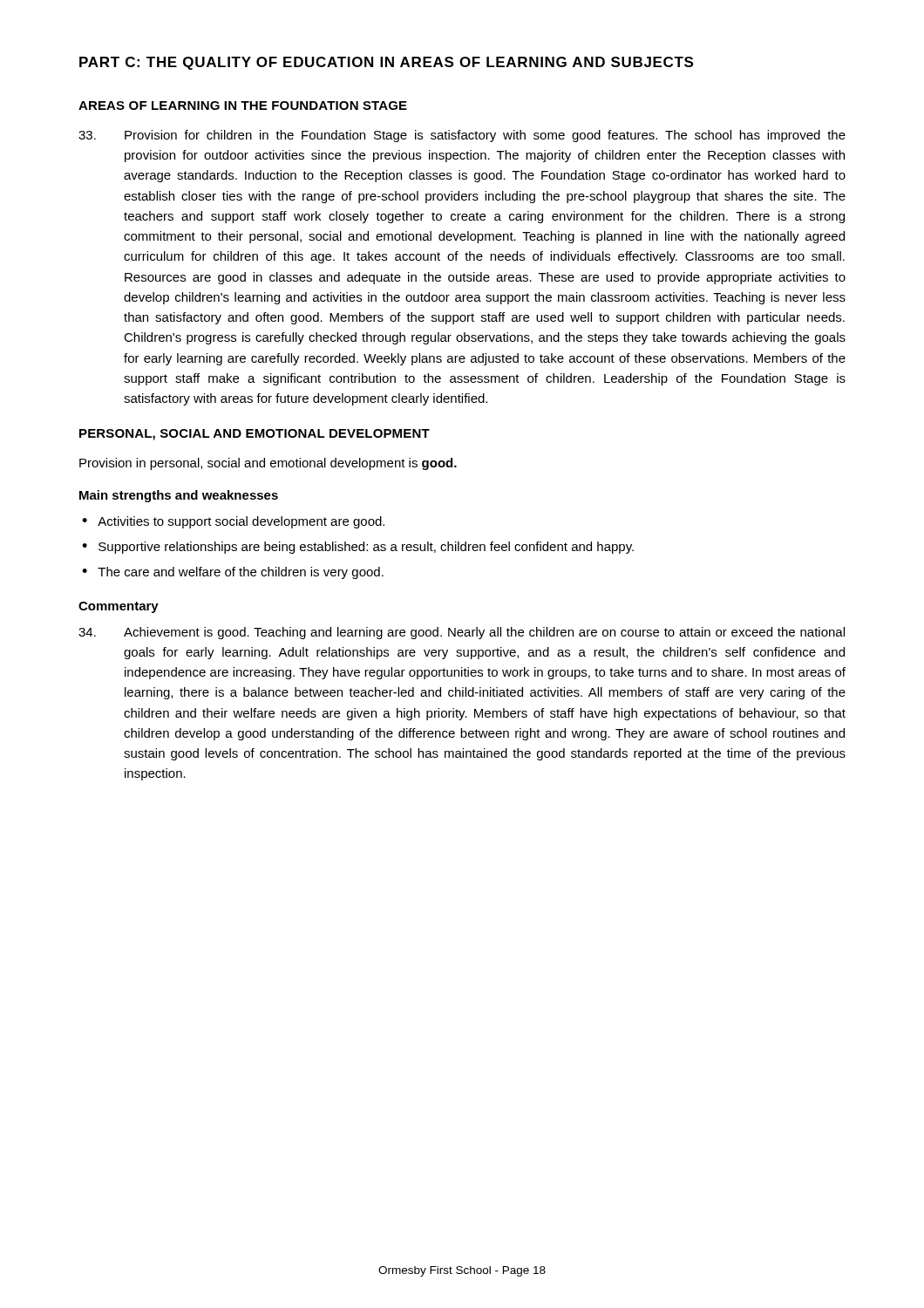Select the text starting "AREAS OF LEARNING IN THE FOUNDATION"

pos(243,105)
